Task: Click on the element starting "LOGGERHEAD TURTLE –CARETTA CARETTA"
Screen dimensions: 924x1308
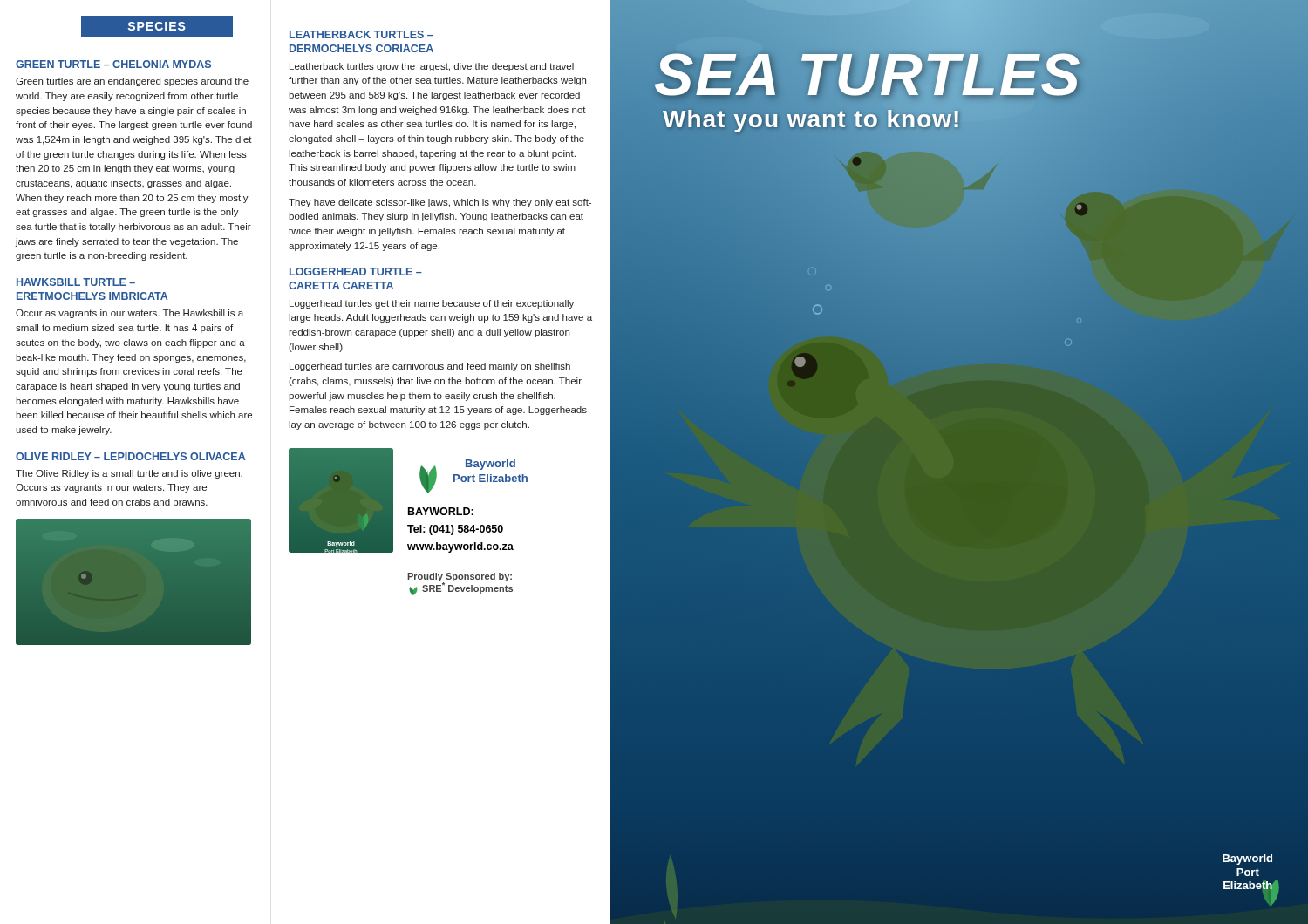Action: [x=356, y=272]
